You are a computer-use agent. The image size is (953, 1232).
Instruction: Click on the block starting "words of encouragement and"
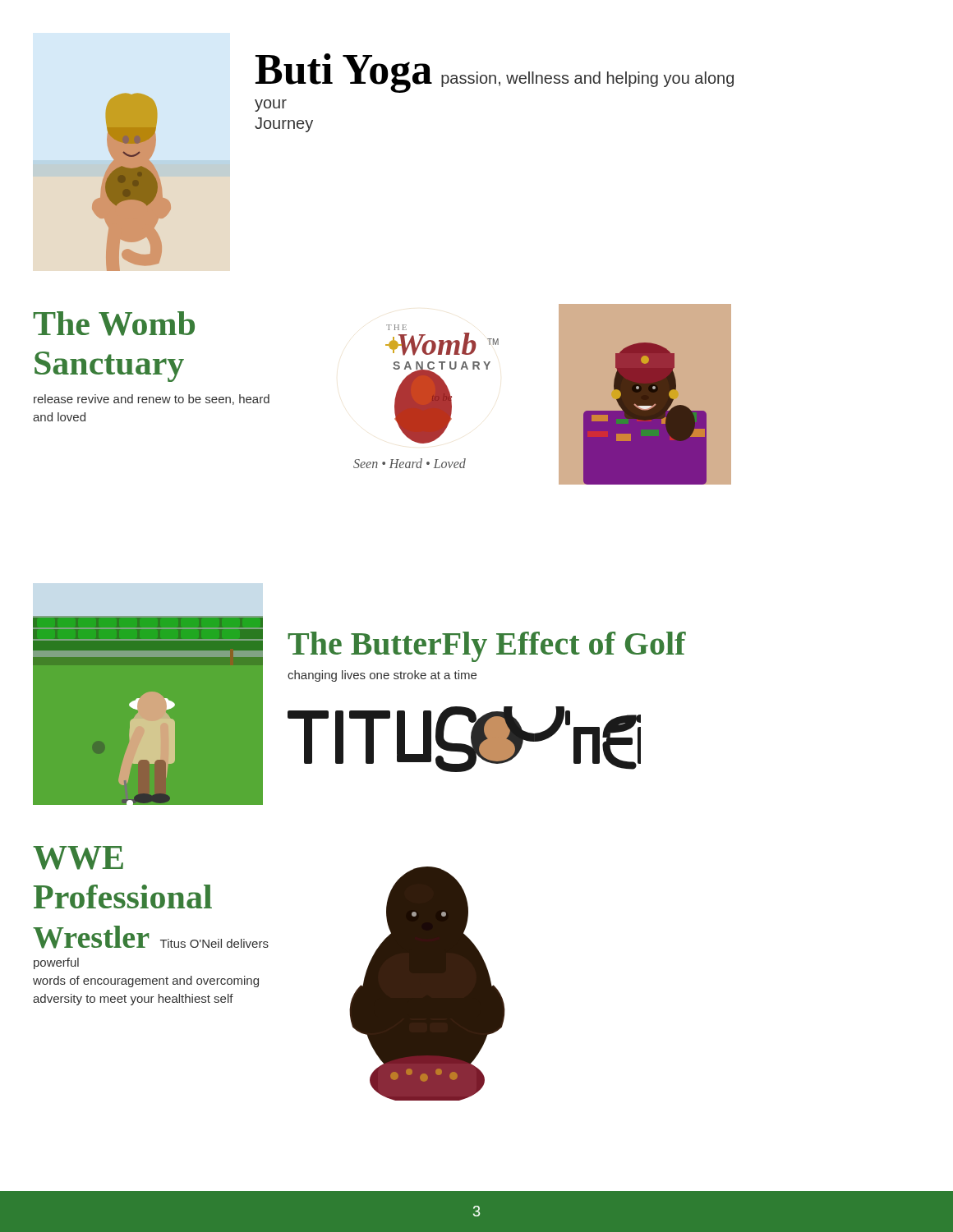(146, 989)
